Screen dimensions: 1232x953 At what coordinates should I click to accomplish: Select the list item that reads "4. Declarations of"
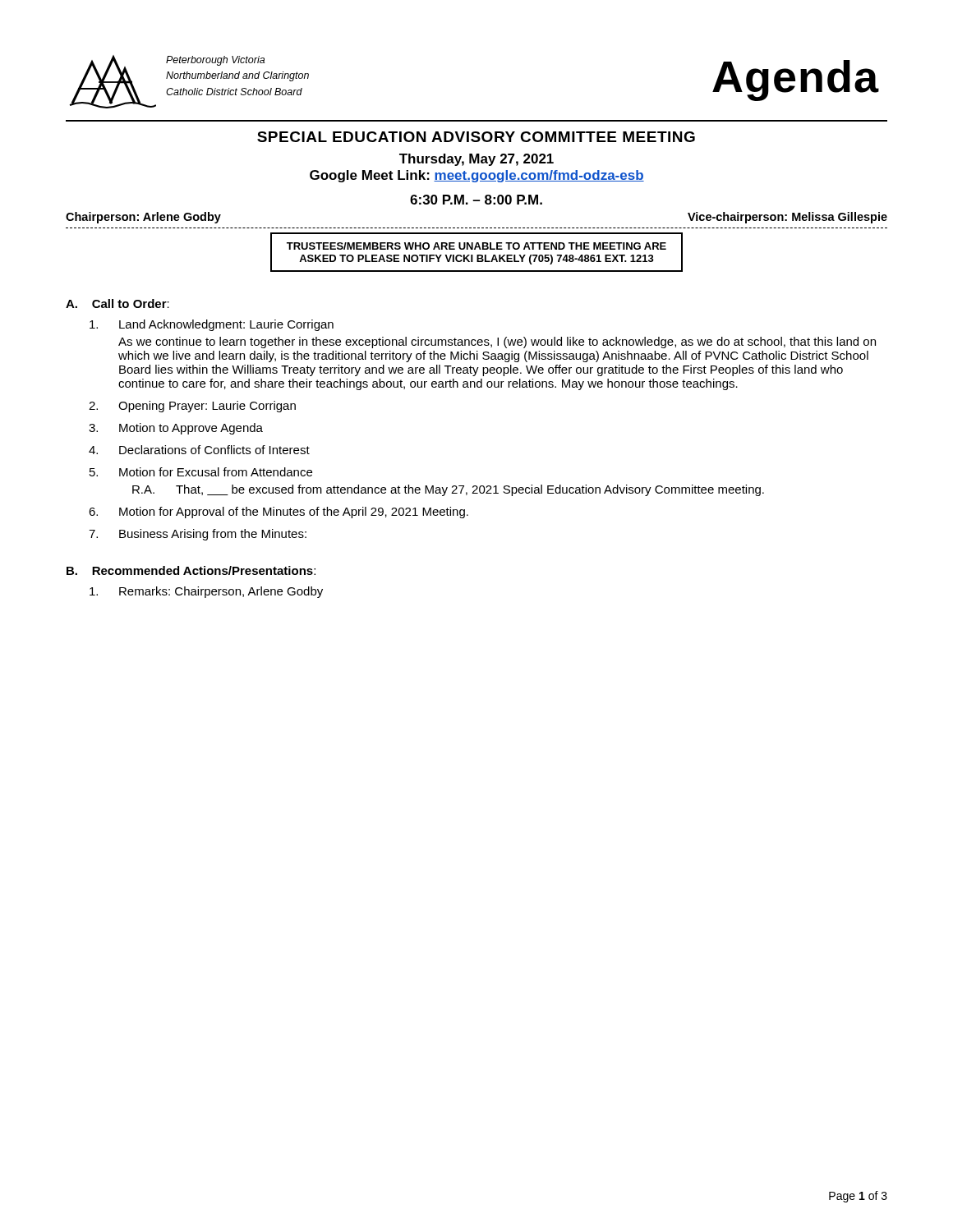click(199, 450)
